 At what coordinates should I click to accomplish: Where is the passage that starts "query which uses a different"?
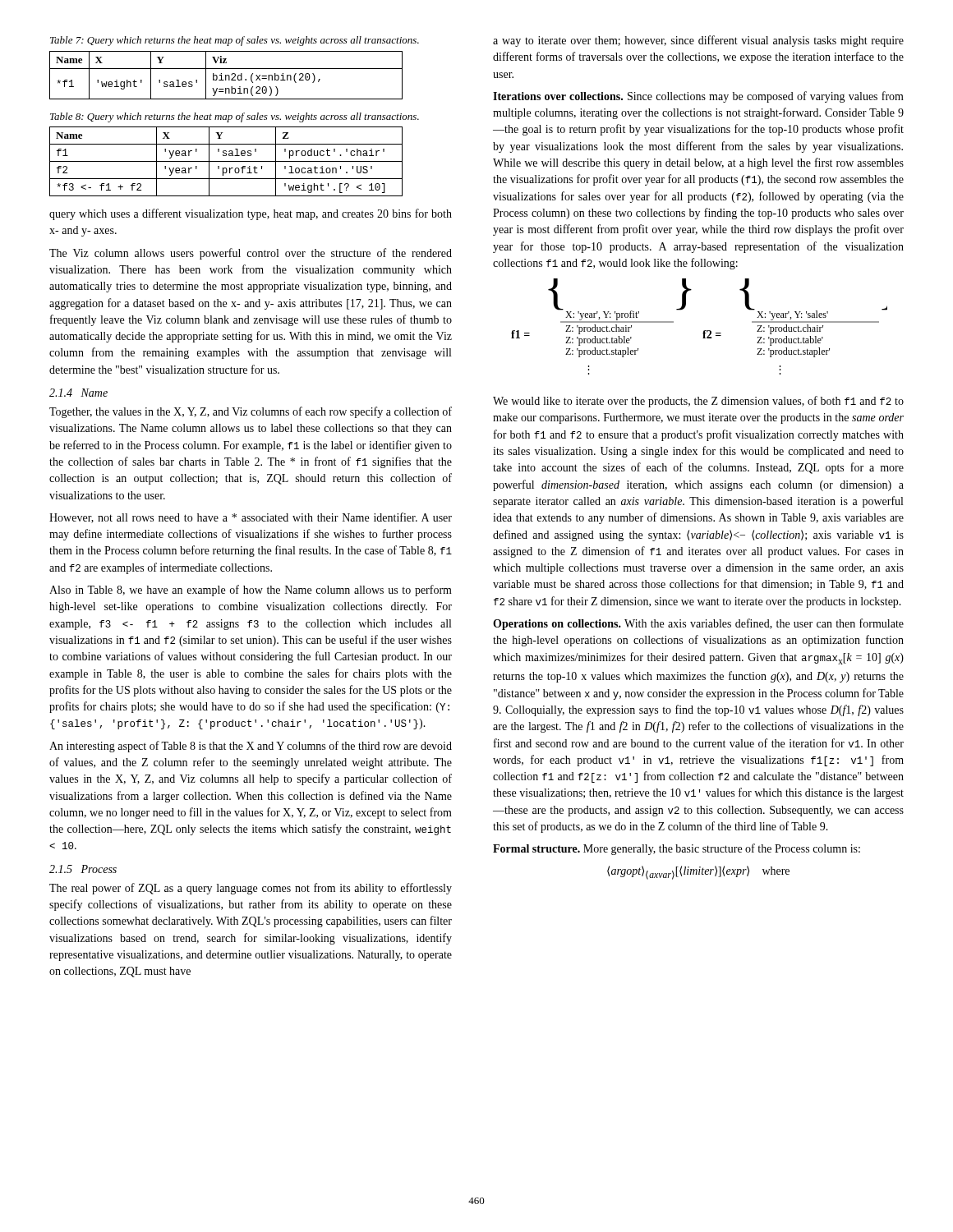[x=251, y=292]
